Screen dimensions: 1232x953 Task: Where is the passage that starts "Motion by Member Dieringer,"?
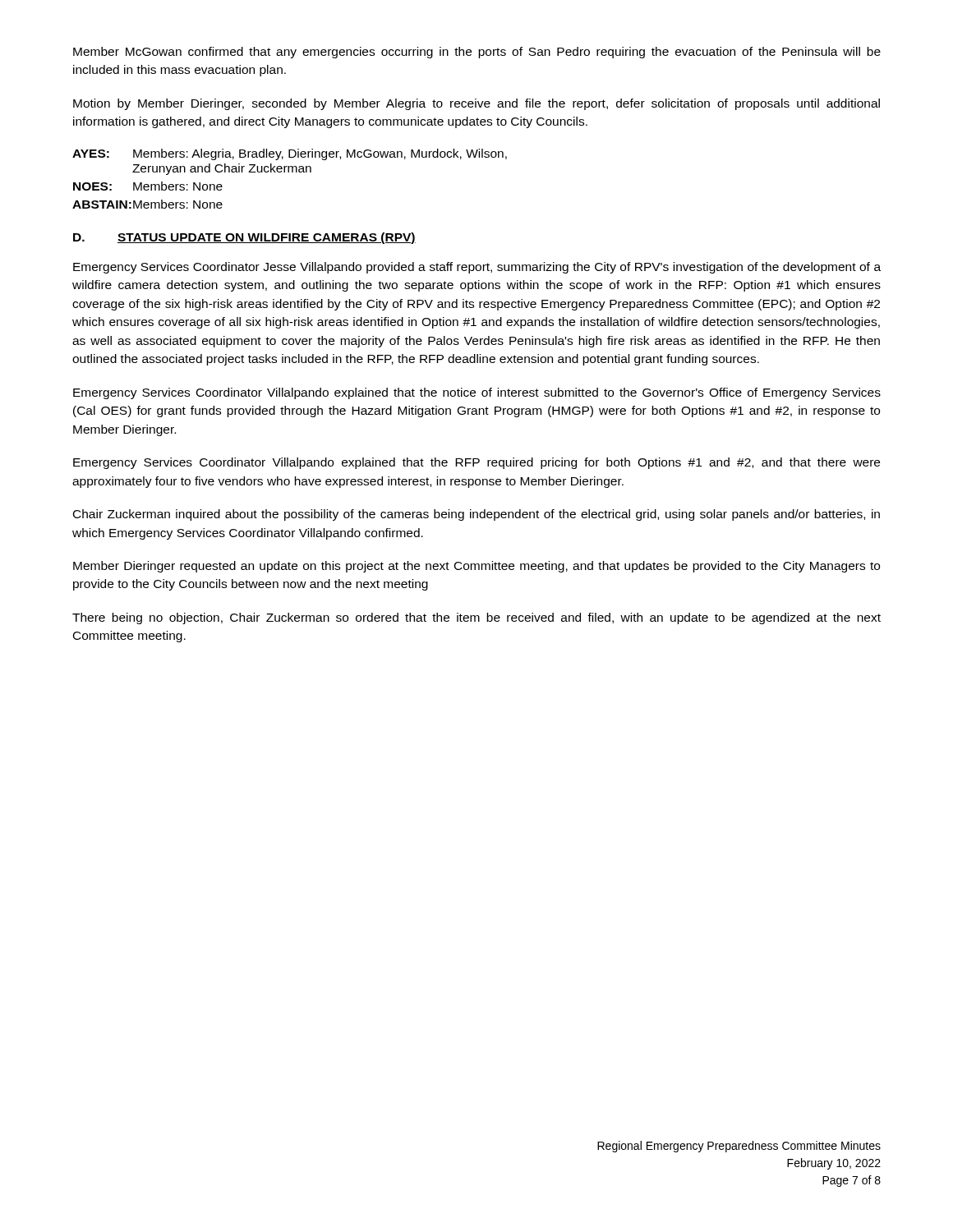click(x=476, y=113)
